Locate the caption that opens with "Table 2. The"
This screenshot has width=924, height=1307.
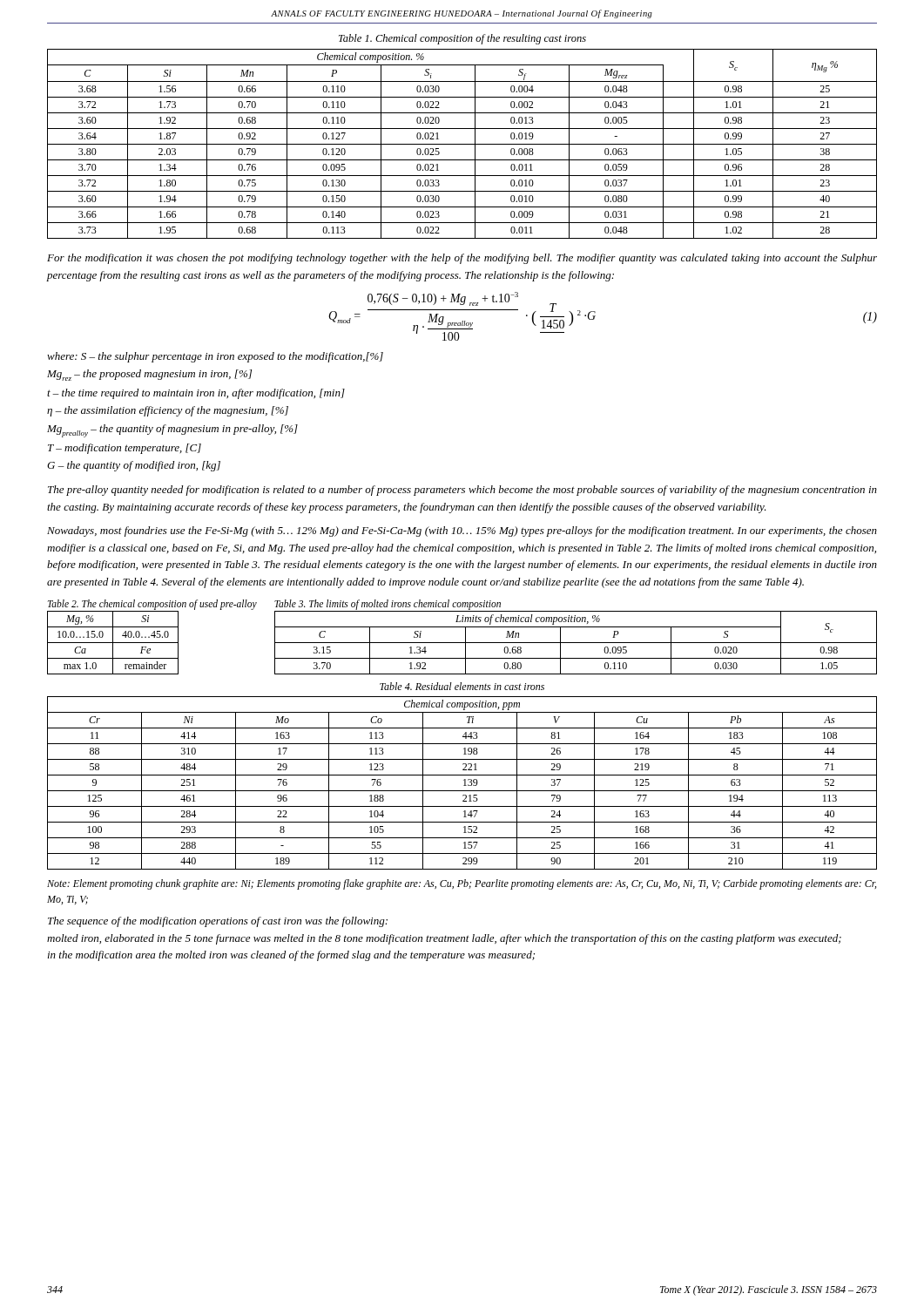click(x=152, y=604)
